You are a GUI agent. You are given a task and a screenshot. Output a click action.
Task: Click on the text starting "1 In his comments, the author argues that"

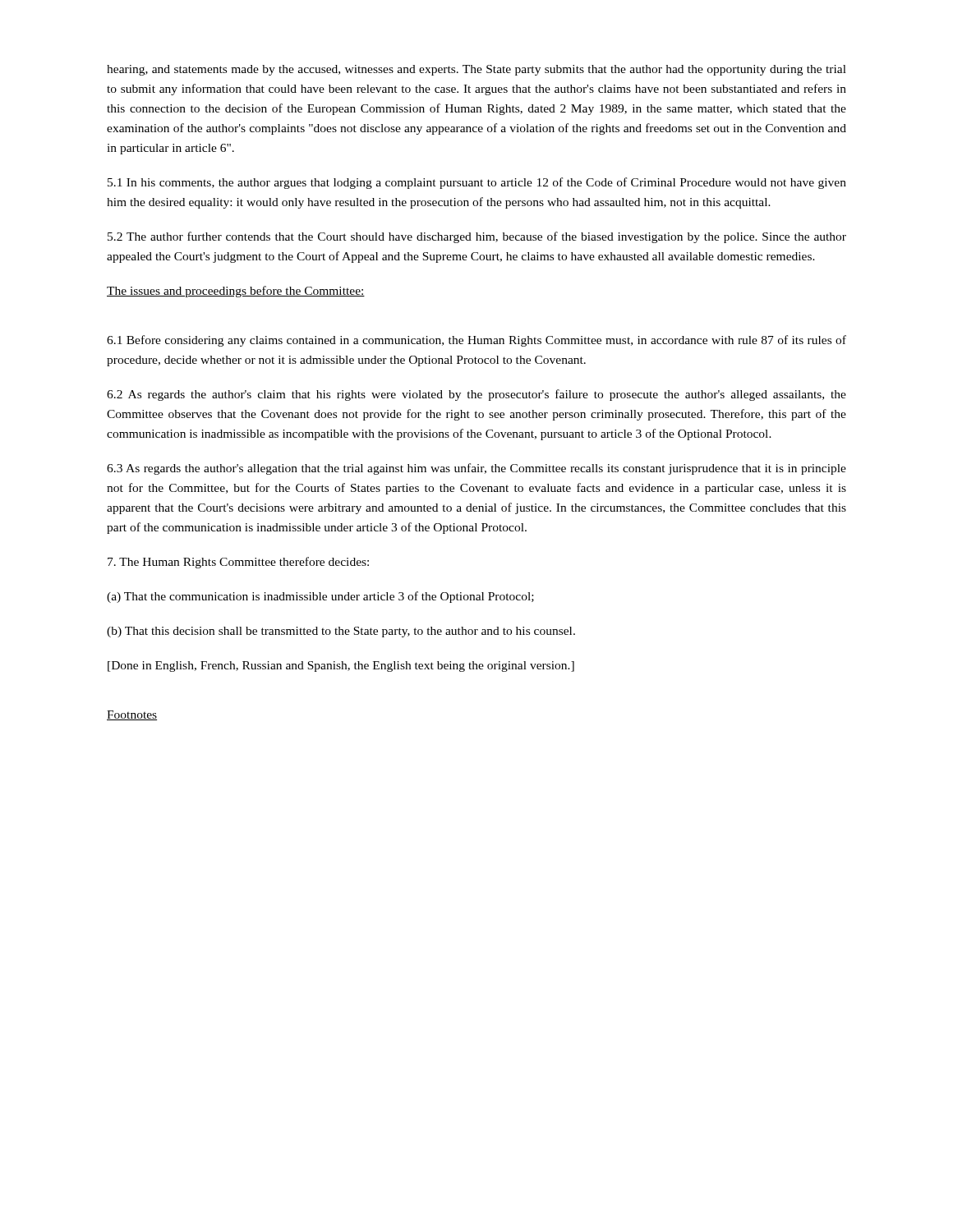pyautogui.click(x=476, y=192)
